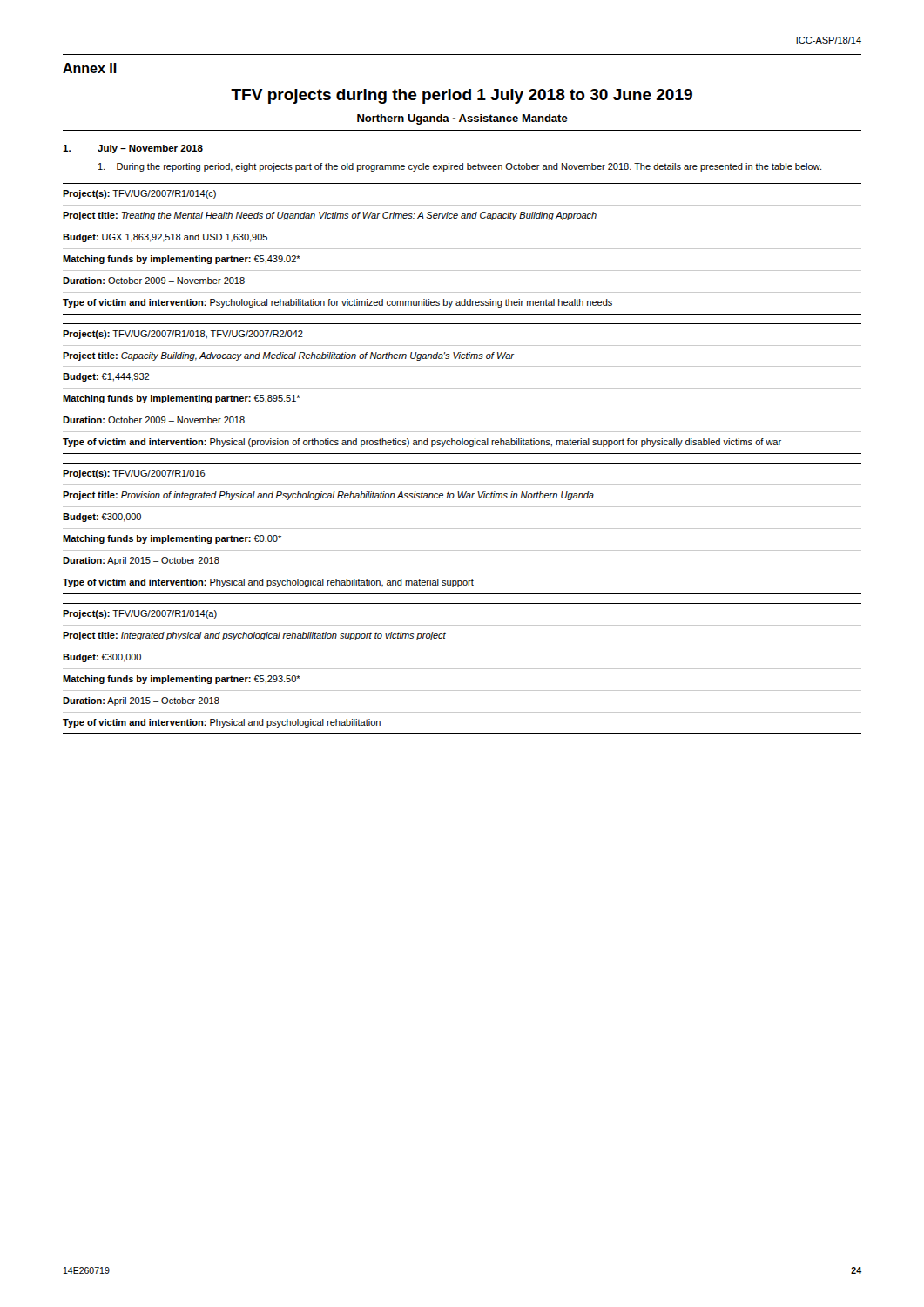
Task: Locate the title with the text "TFV projects during"
Action: (x=462, y=94)
